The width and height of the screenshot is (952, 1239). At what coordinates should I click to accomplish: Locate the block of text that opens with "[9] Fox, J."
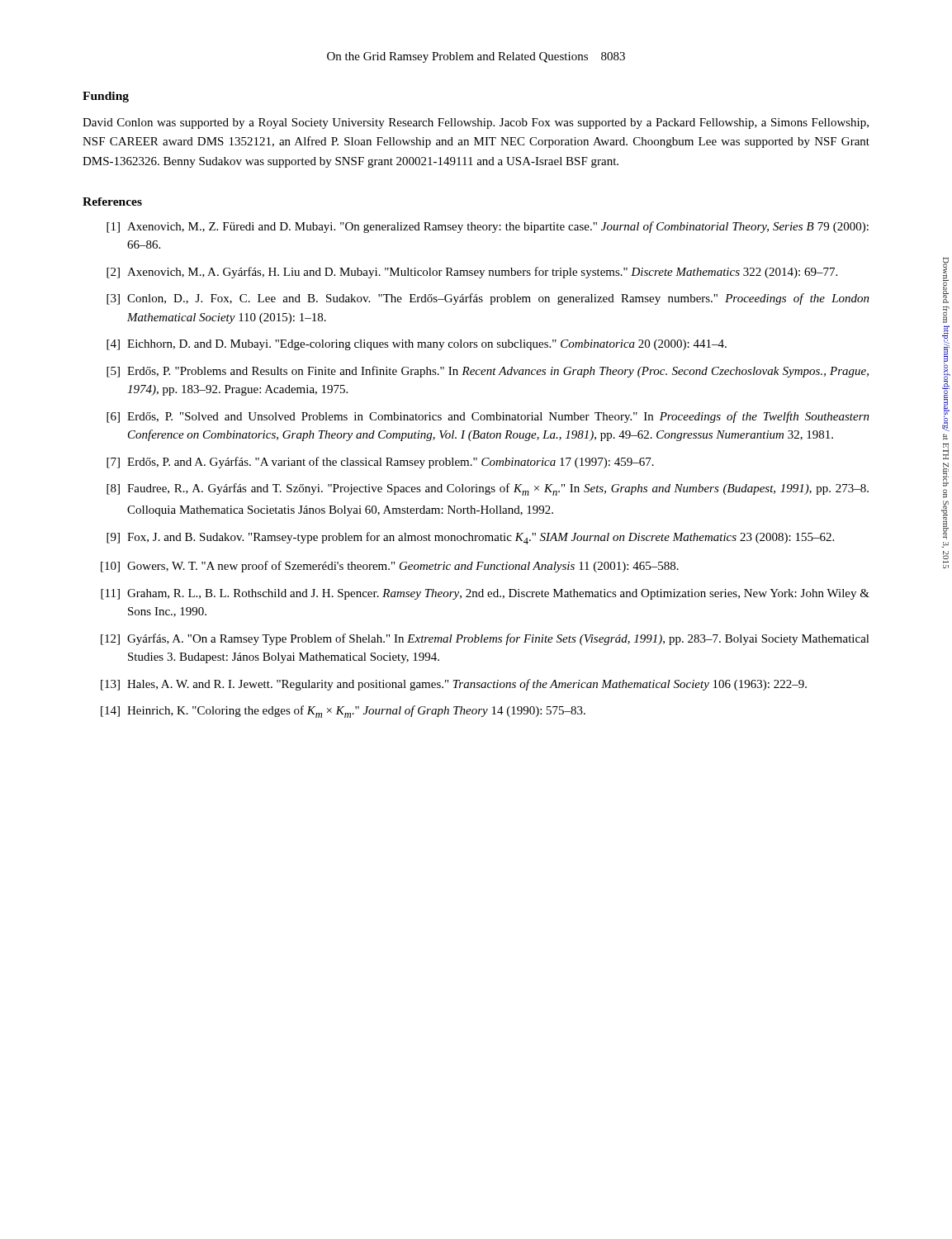coord(476,538)
